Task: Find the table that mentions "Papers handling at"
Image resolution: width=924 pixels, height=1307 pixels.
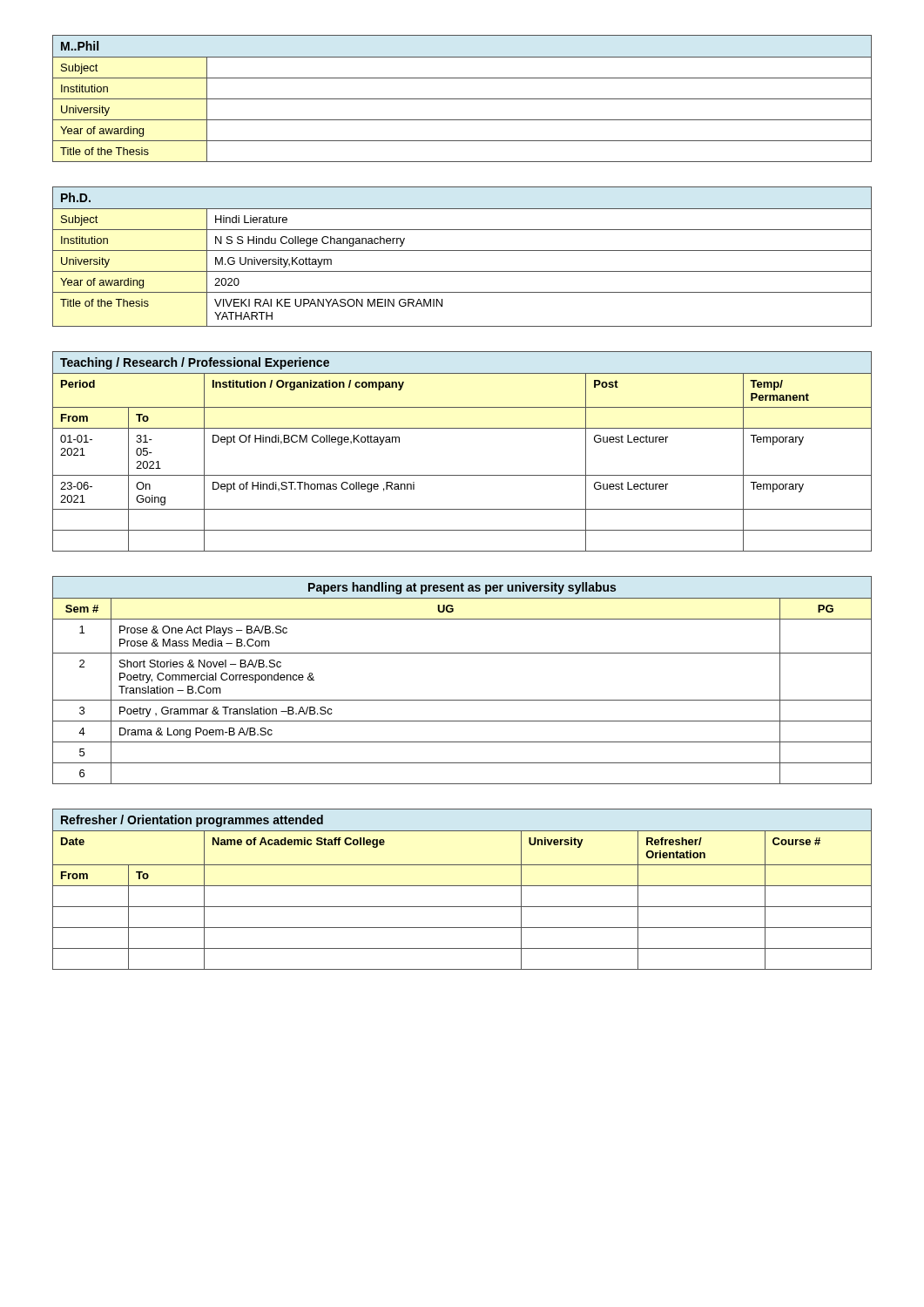Action: click(462, 680)
